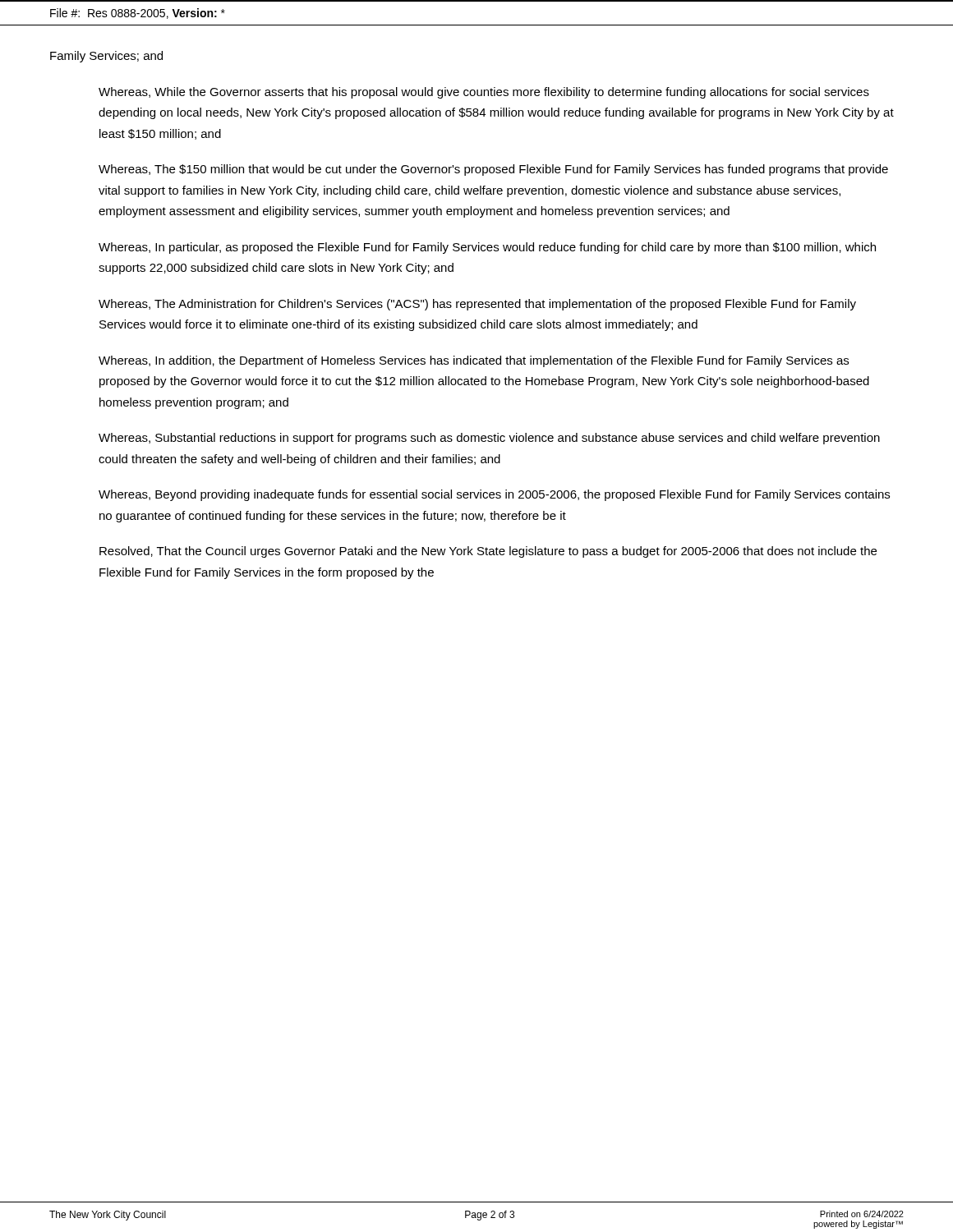Locate the text starting "Whereas, The $150 million that would be cut"
953x1232 pixels.
(494, 190)
